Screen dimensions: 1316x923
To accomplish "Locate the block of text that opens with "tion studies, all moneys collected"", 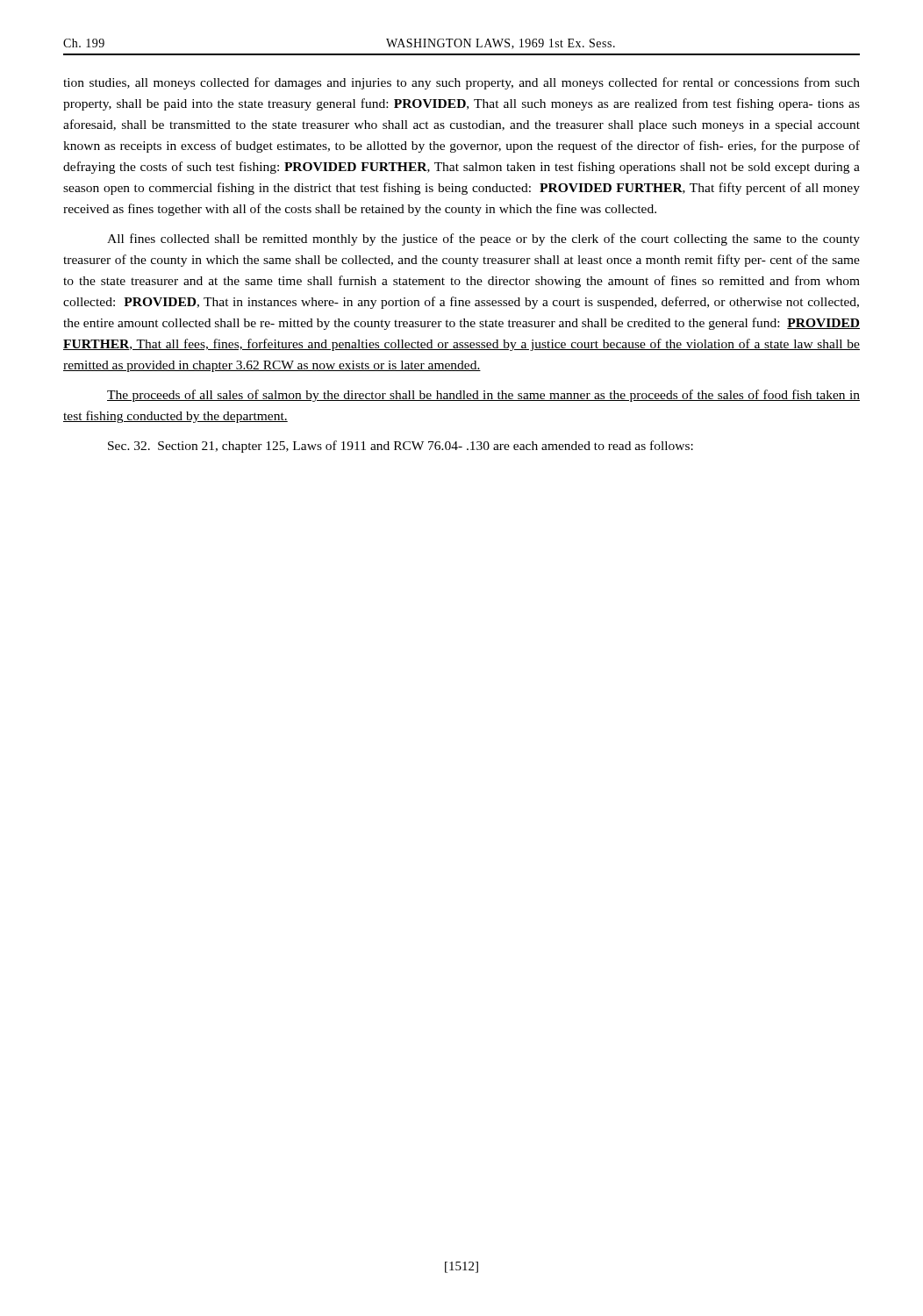I will coord(462,146).
